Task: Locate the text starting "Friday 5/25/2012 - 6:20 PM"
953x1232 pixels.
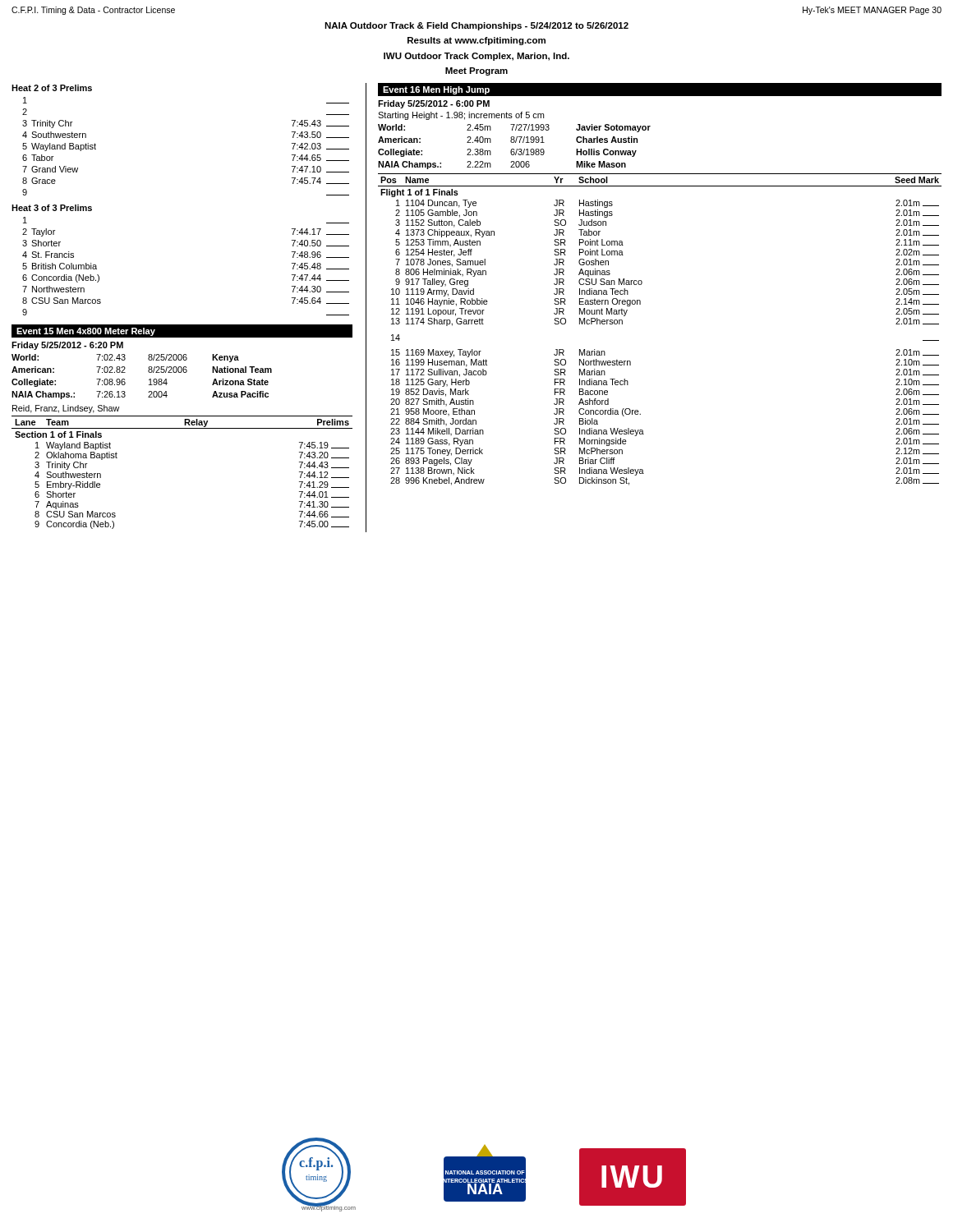Action: tap(68, 345)
